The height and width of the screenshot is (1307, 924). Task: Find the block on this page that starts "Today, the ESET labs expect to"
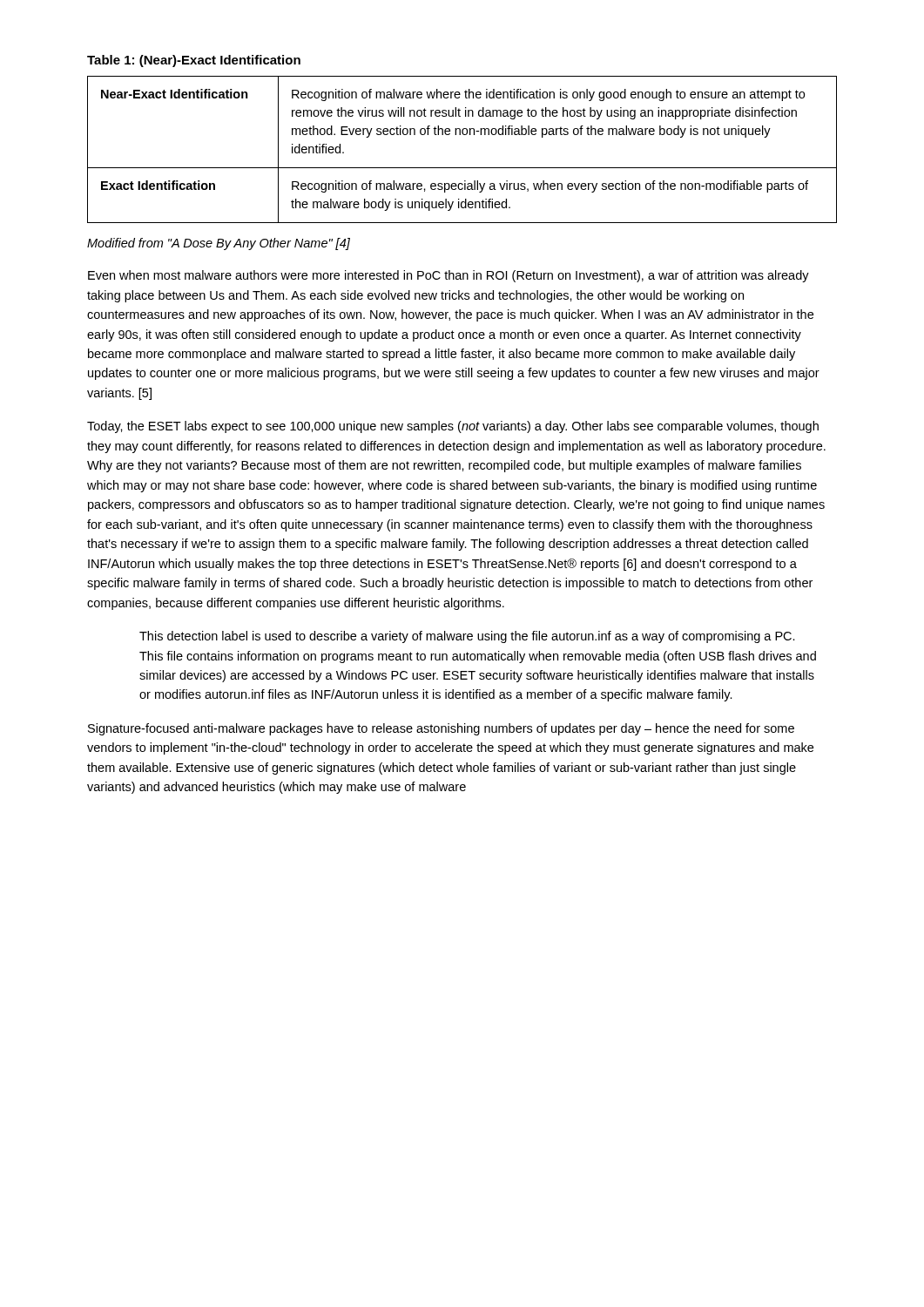tap(457, 515)
